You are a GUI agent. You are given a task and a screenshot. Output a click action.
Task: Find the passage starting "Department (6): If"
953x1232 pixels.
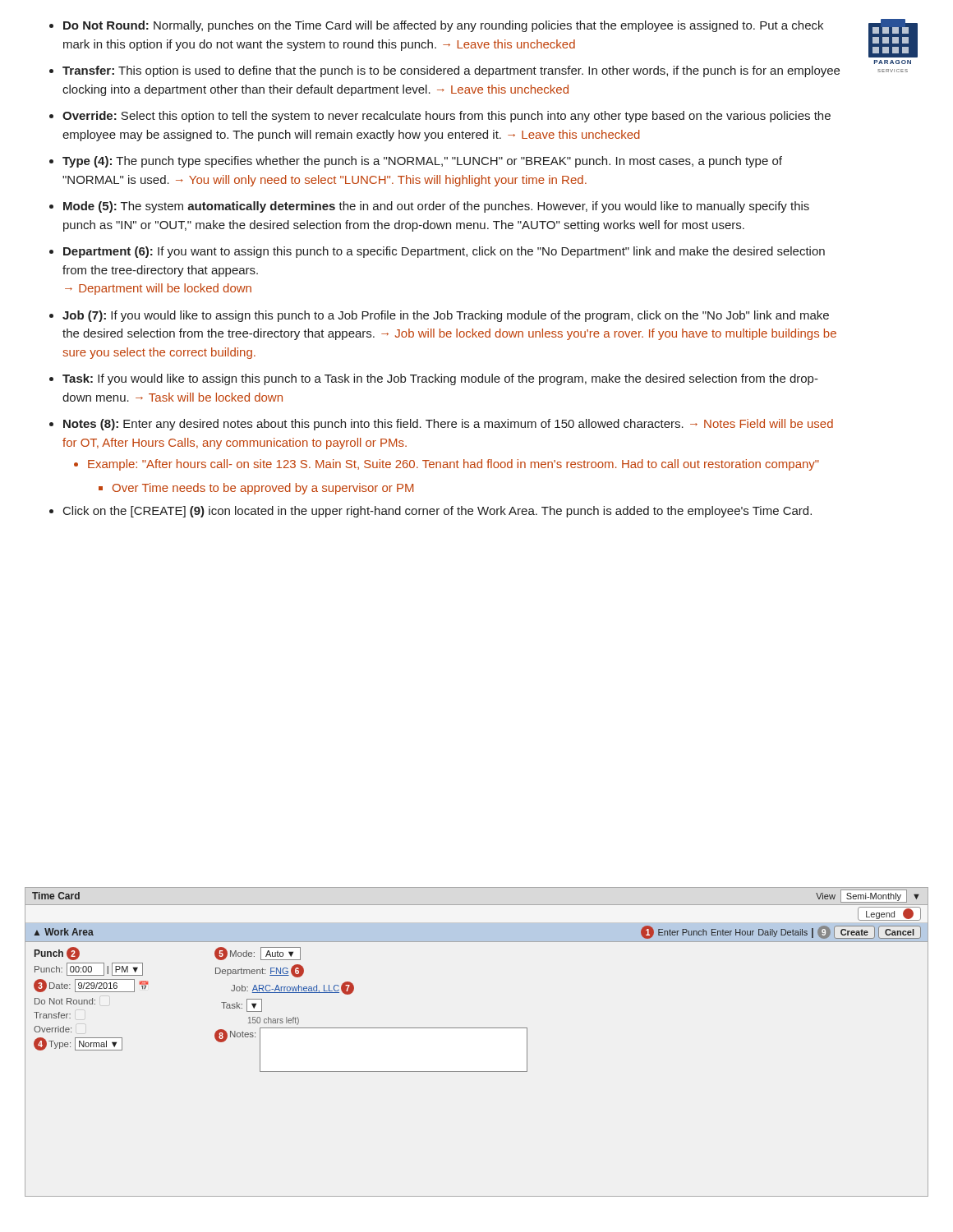tap(444, 252)
